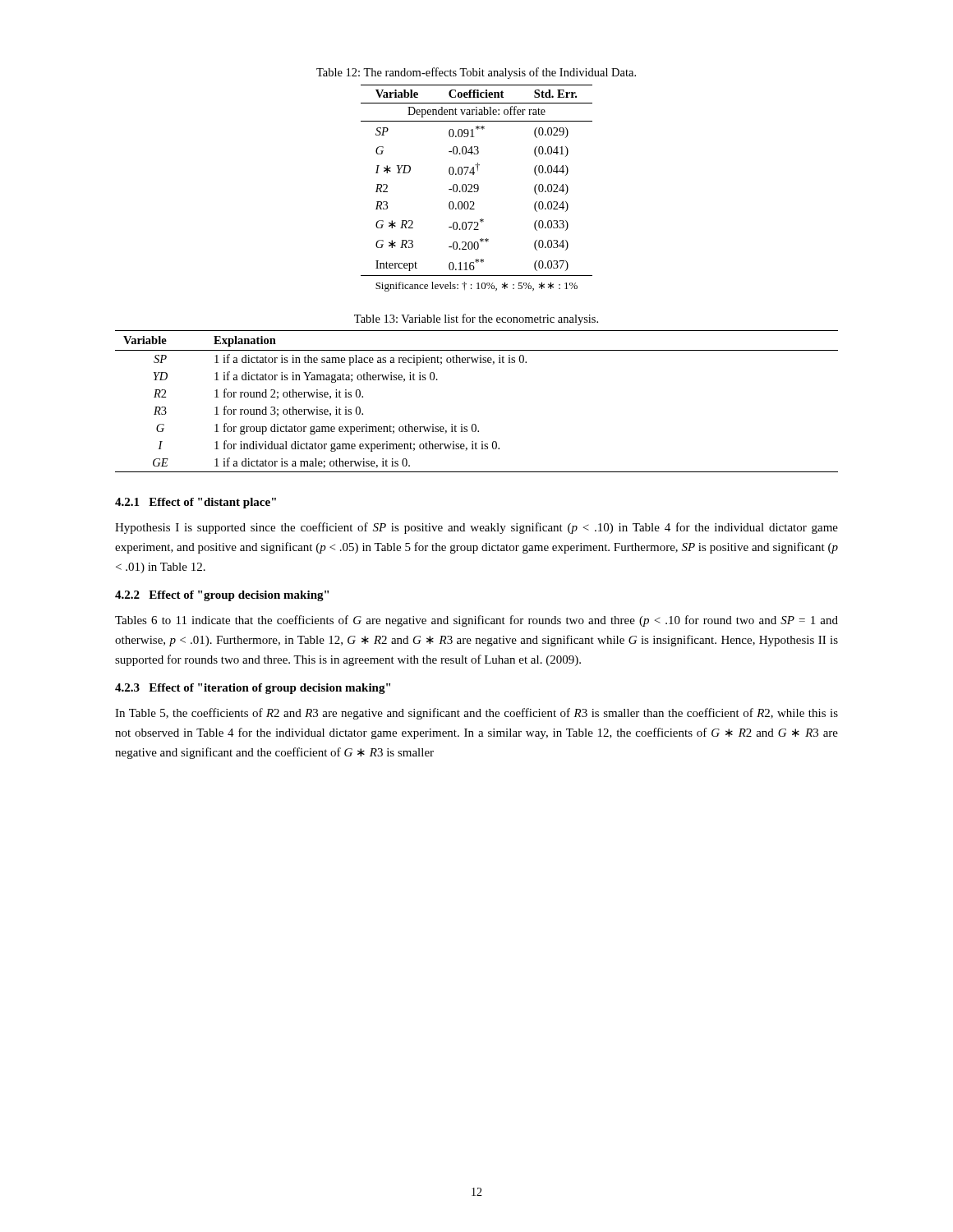953x1232 pixels.
Task: Click on the text block starting "4.2.1 Effect of"
Action: pos(196,502)
